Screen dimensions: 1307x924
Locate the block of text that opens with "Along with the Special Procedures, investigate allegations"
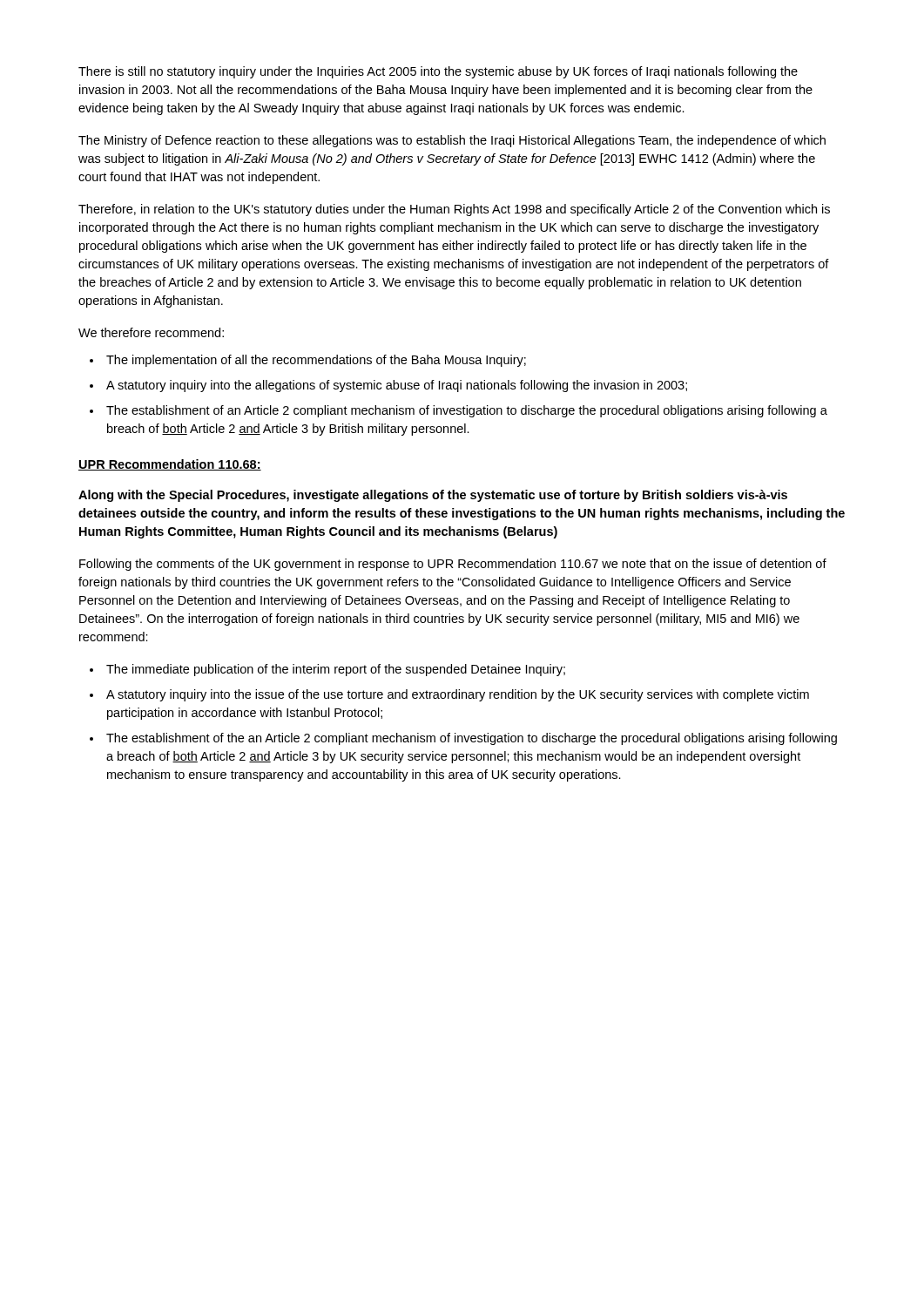(x=462, y=513)
